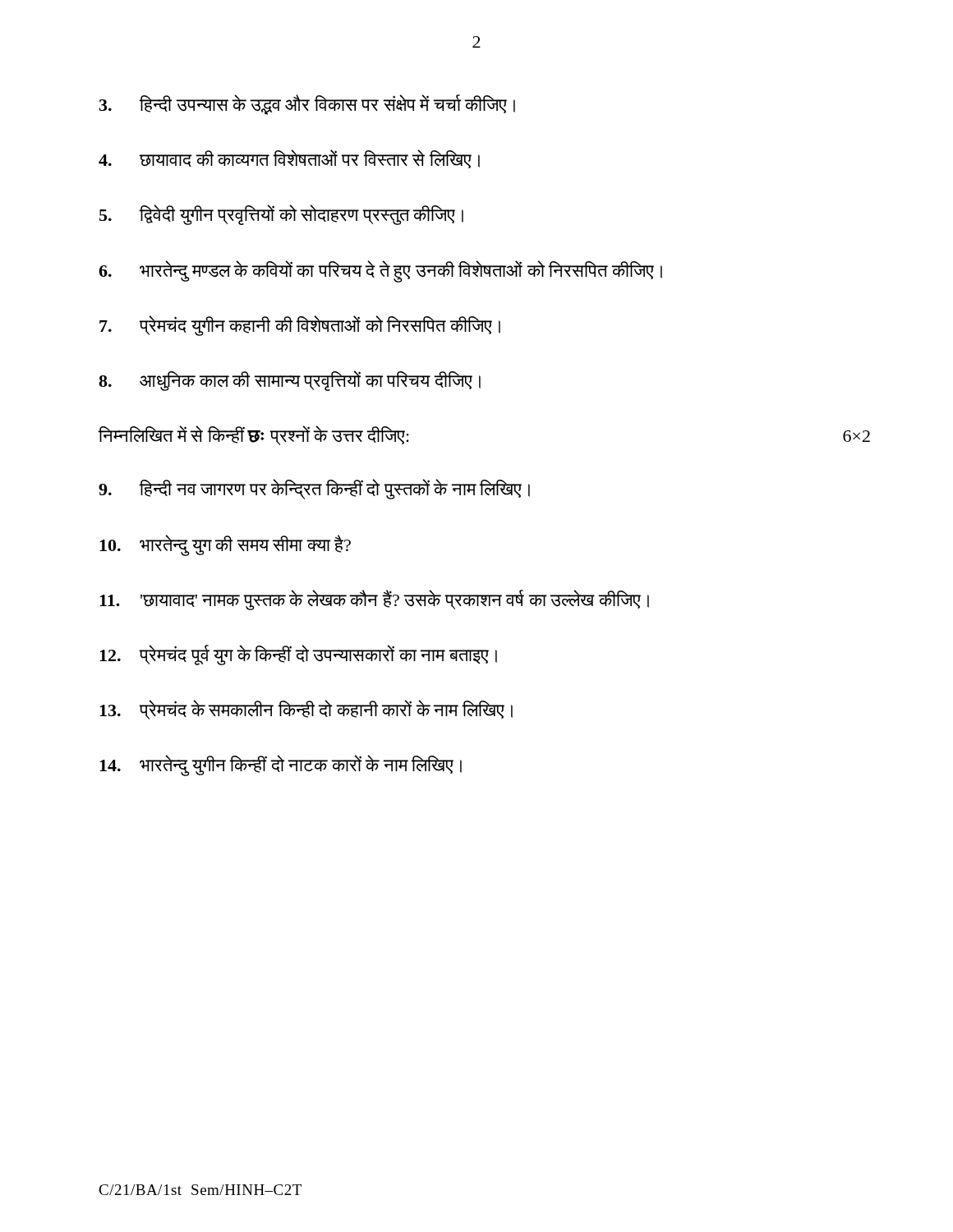
Task: Find the list item that reads "13. प्रेमचंद के समकालीन"
Action: click(x=485, y=710)
